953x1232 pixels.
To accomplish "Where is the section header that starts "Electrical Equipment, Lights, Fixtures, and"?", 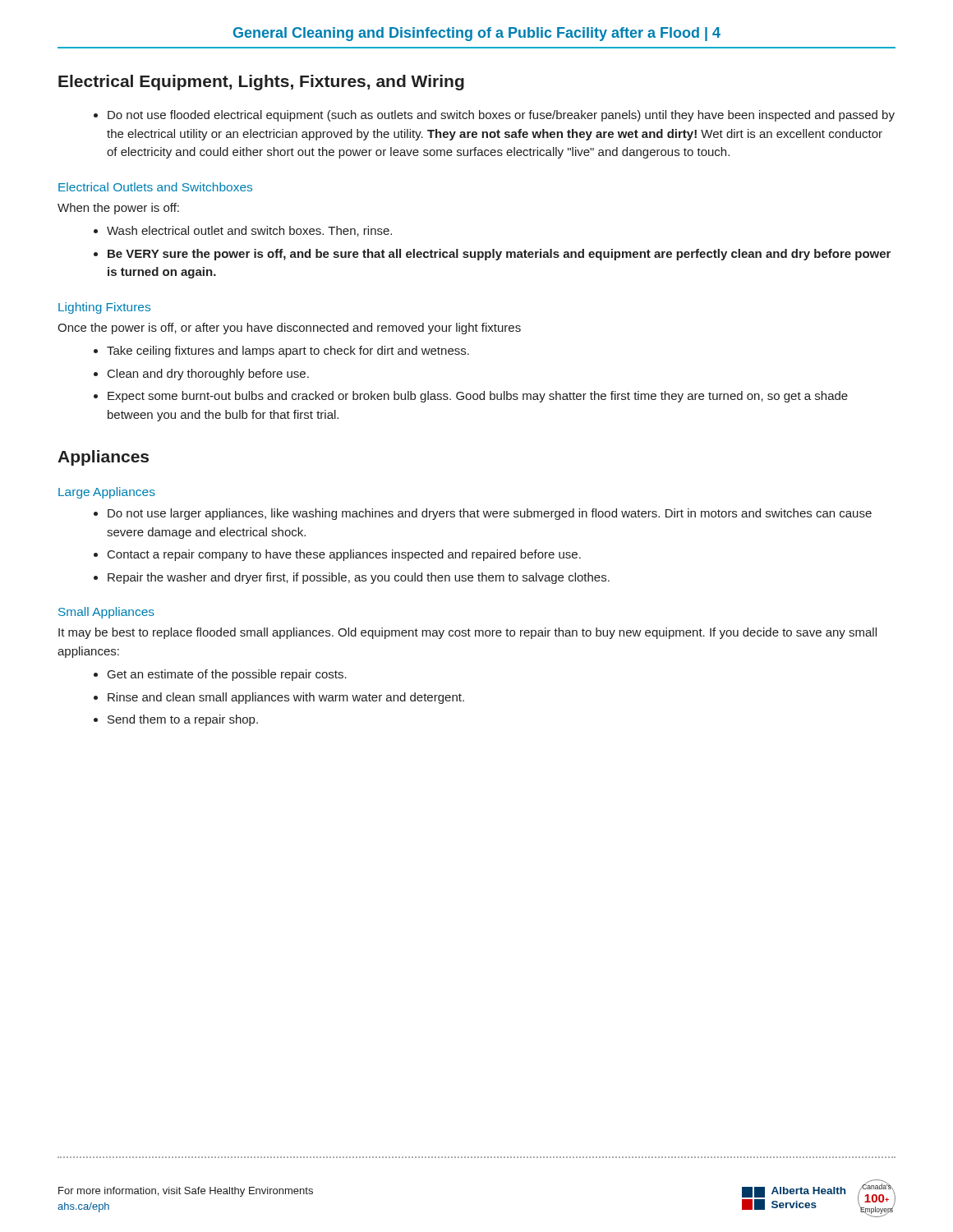I will click(261, 81).
